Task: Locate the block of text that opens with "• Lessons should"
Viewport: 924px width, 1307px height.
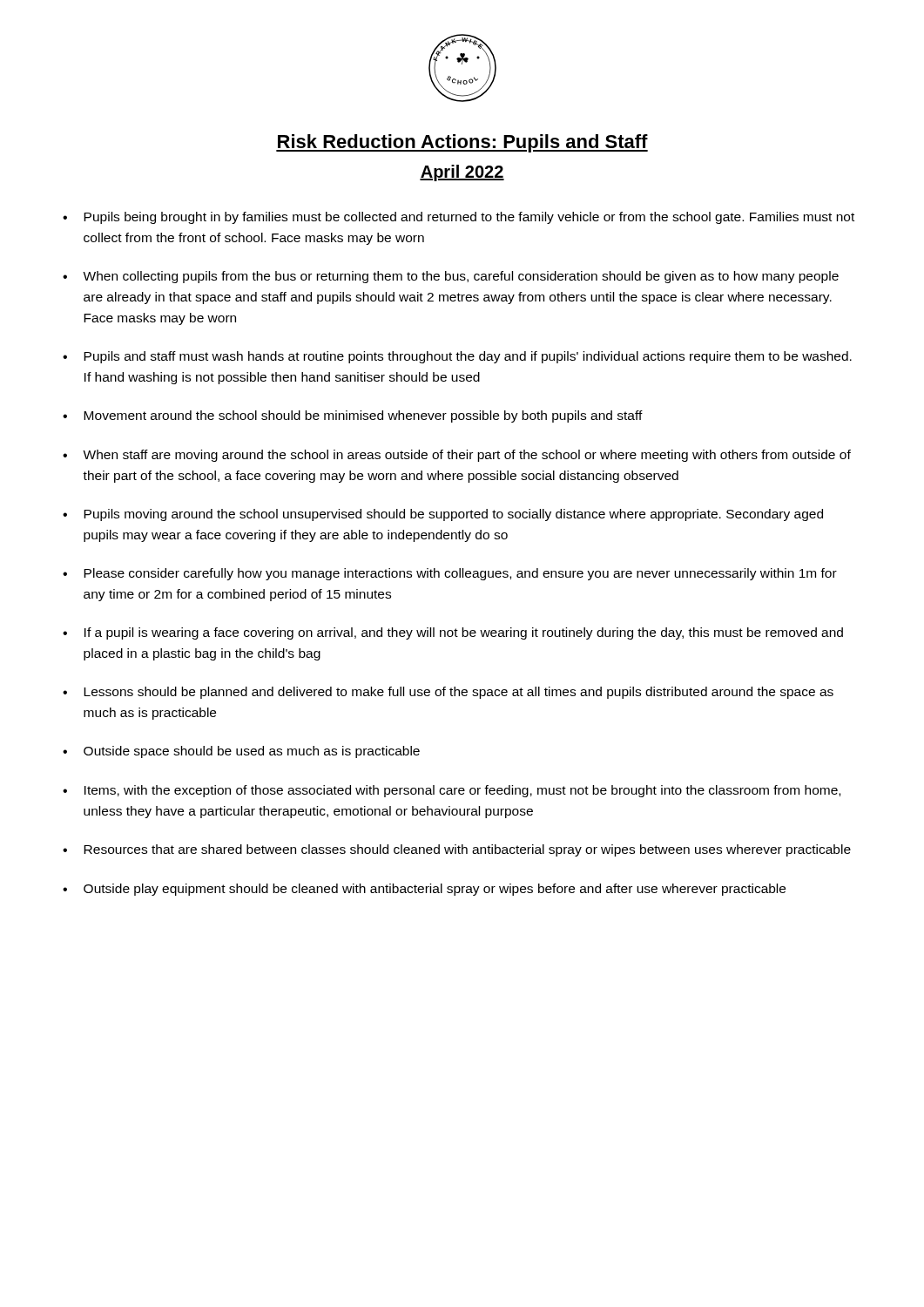Action: click(x=462, y=703)
